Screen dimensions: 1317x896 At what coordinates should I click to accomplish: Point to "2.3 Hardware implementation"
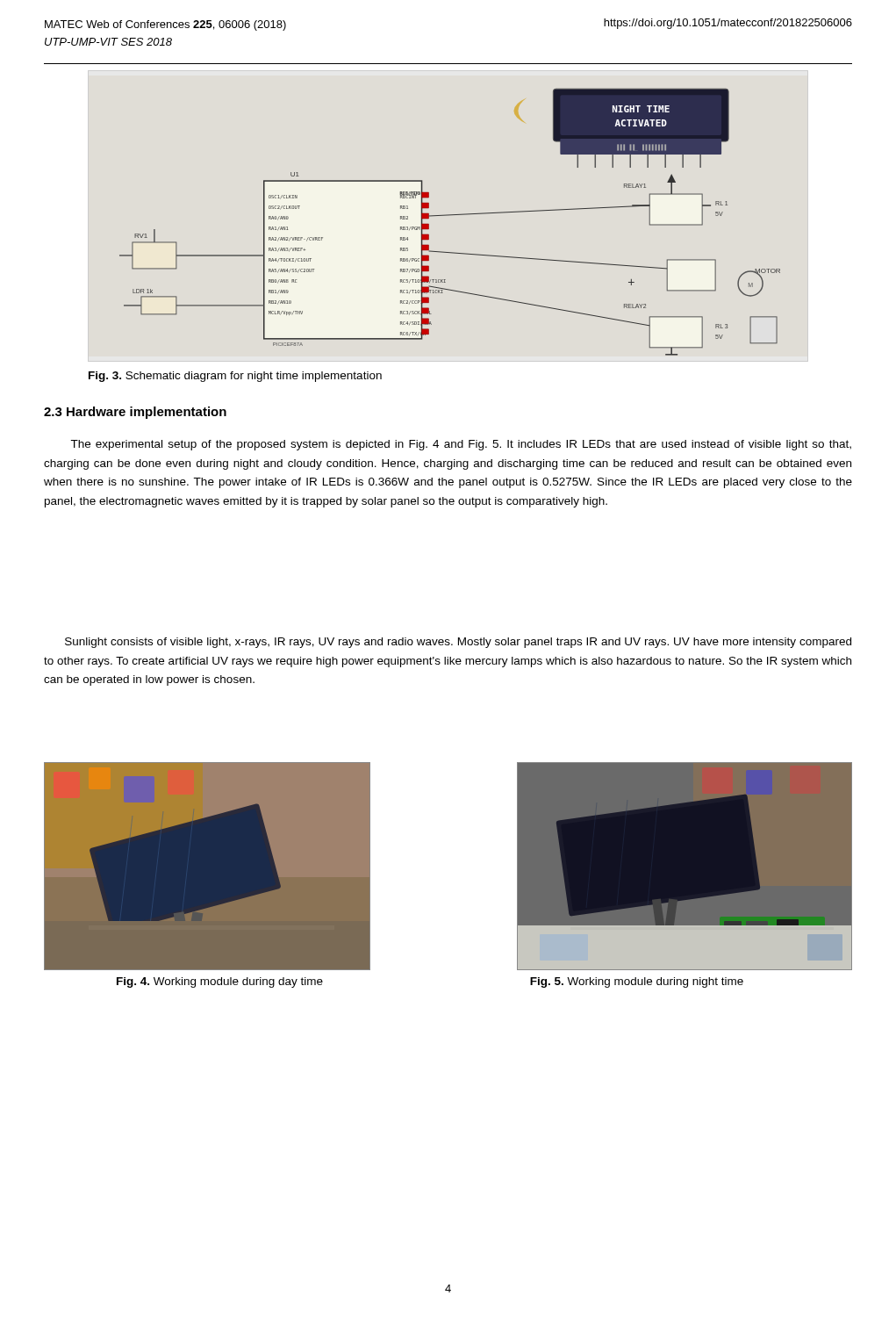click(x=135, y=411)
